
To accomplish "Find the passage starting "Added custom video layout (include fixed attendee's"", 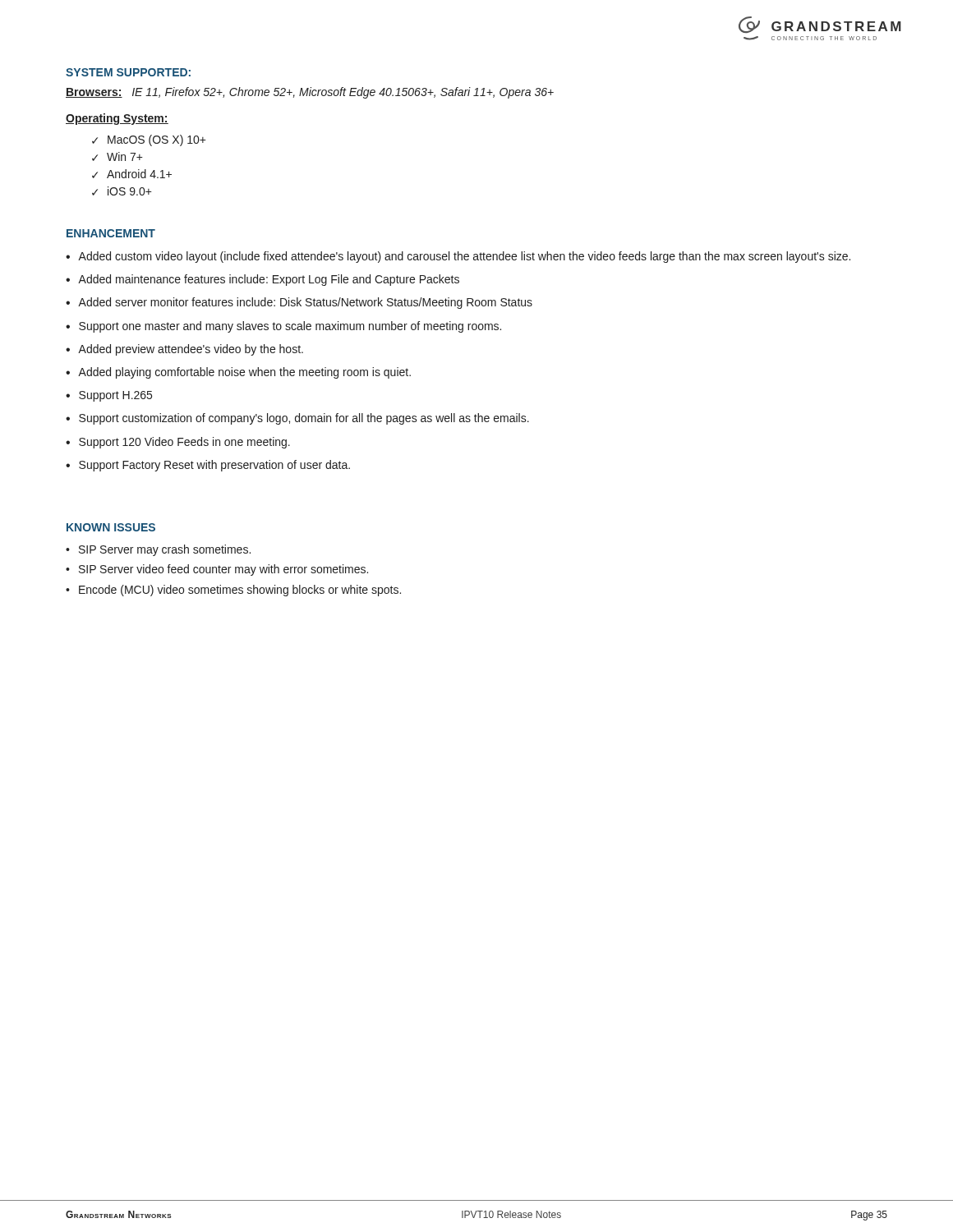I will [x=476, y=257].
